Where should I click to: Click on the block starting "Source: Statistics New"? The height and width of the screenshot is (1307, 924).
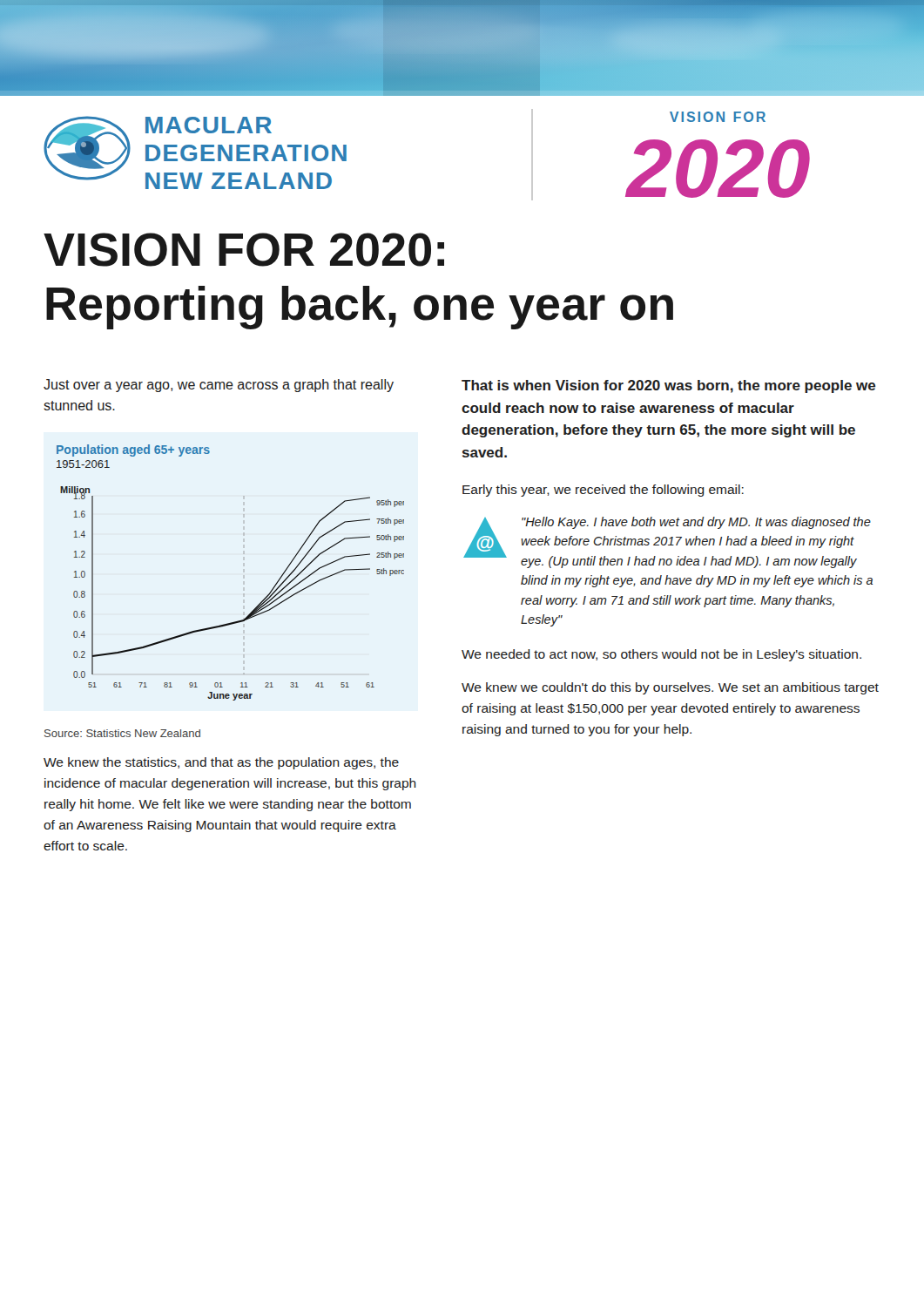pos(122,733)
